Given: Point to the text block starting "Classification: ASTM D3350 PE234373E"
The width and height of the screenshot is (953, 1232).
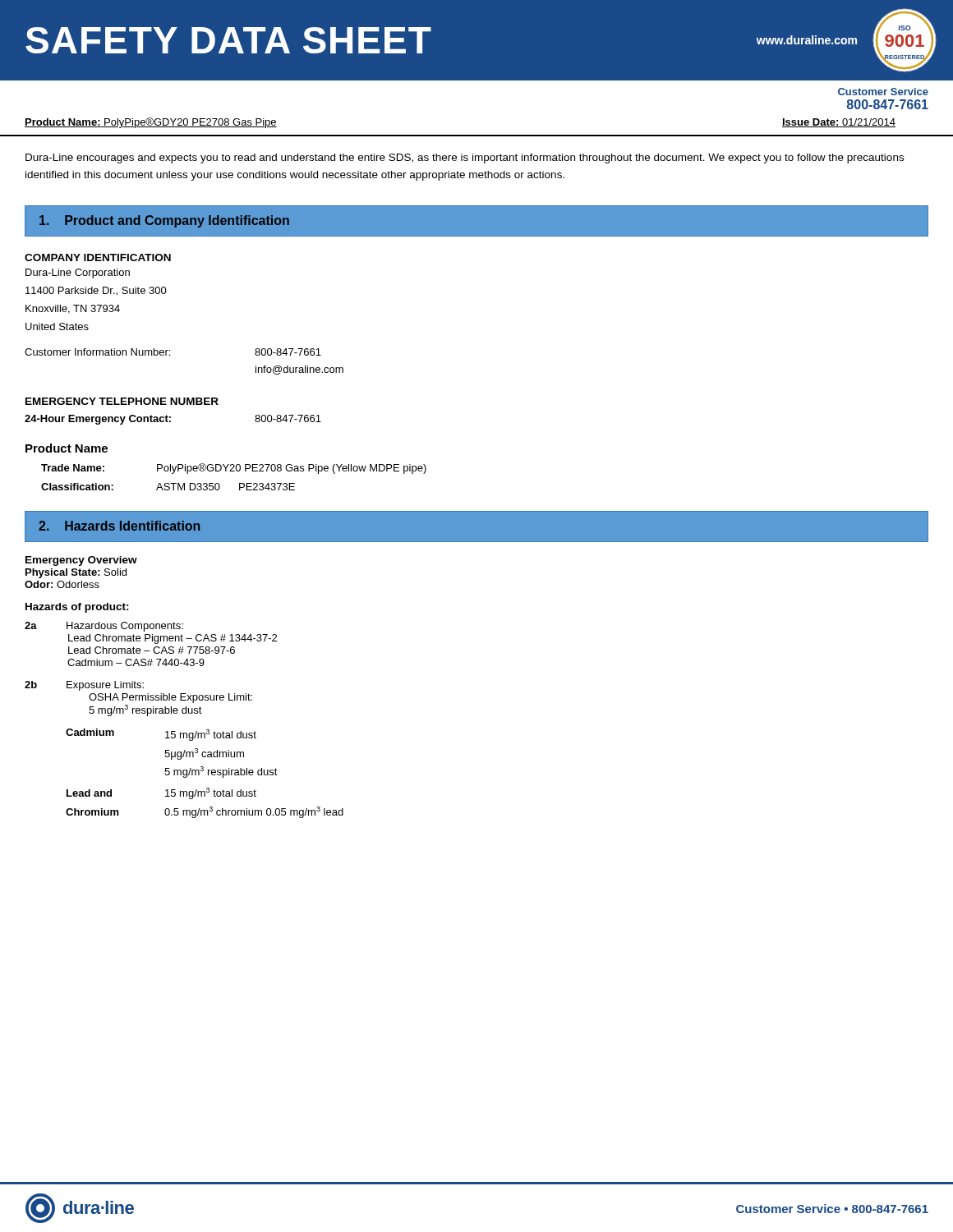Looking at the screenshot, I should [x=168, y=487].
